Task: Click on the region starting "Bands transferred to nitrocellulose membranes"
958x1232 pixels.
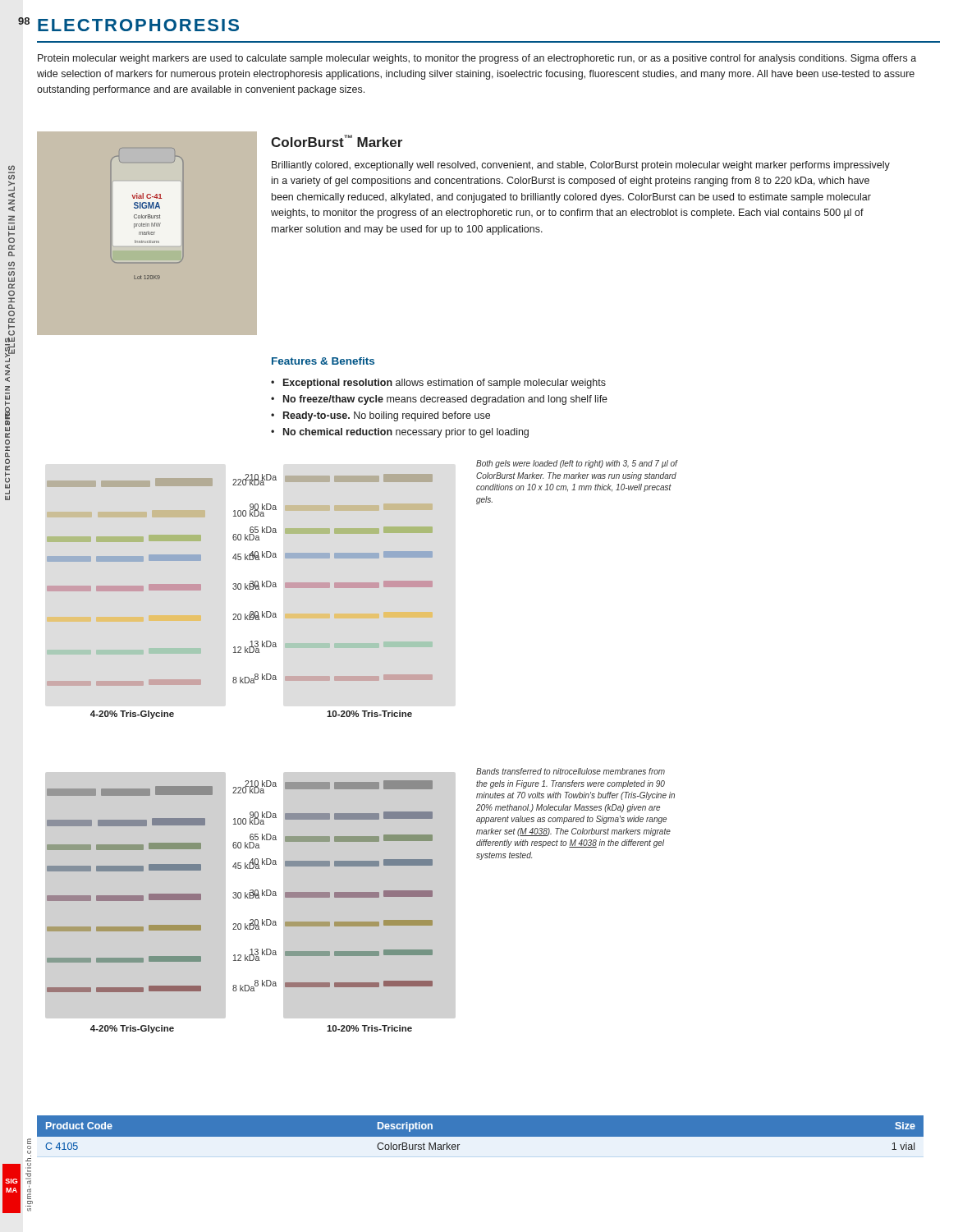Action: 576,813
